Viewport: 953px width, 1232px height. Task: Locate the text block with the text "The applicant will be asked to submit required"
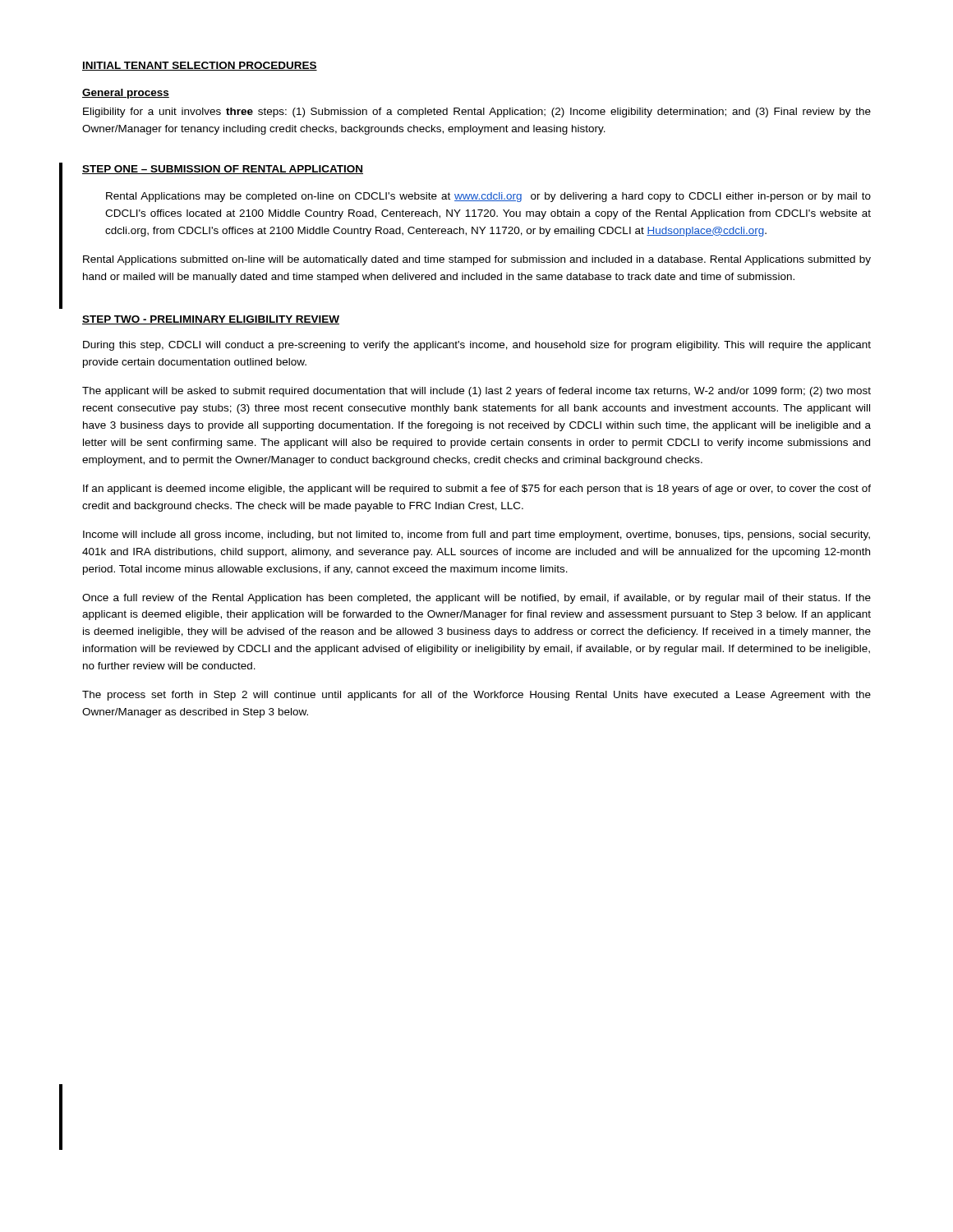tap(476, 425)
